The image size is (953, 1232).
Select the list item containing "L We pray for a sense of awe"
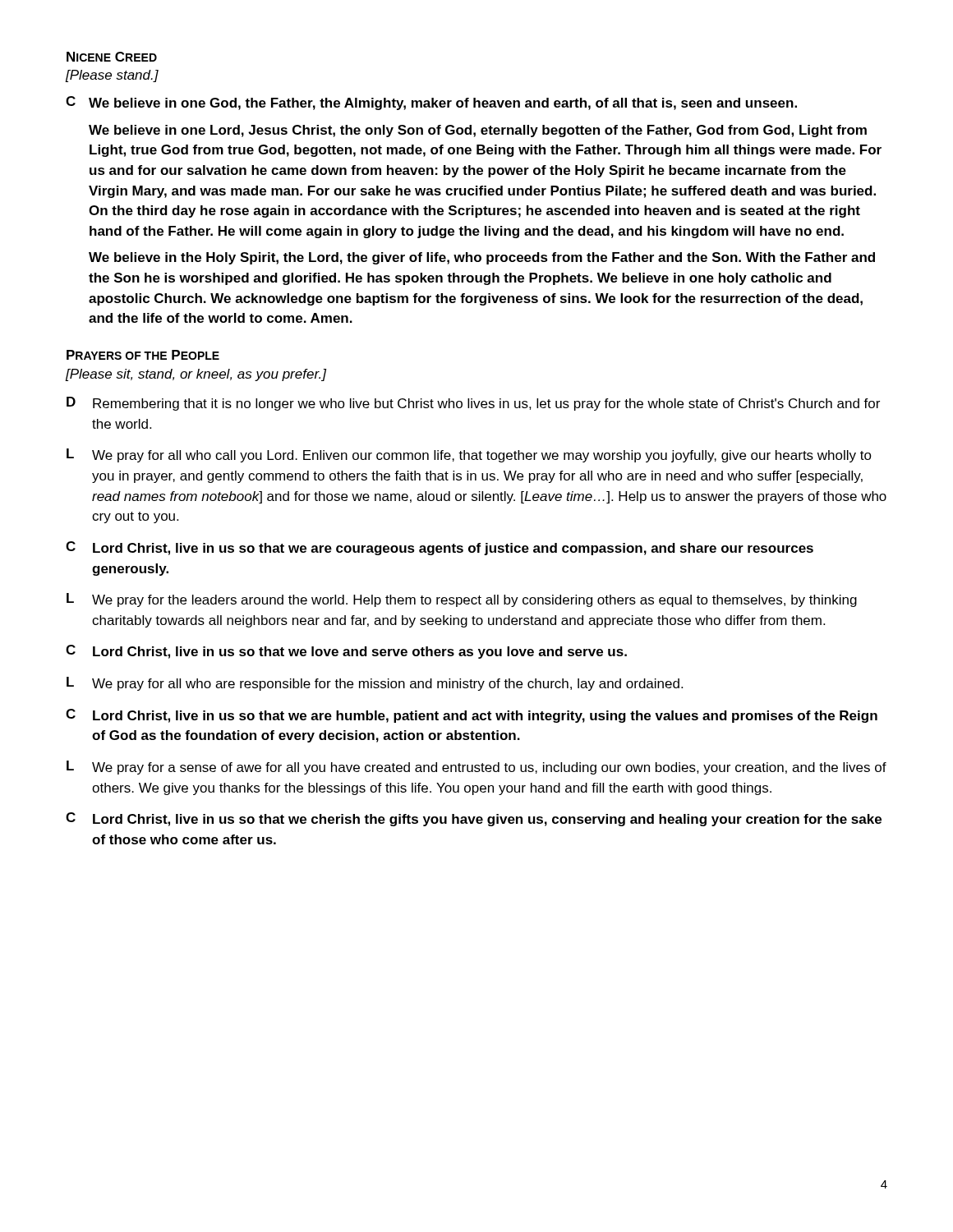[476, 778]
